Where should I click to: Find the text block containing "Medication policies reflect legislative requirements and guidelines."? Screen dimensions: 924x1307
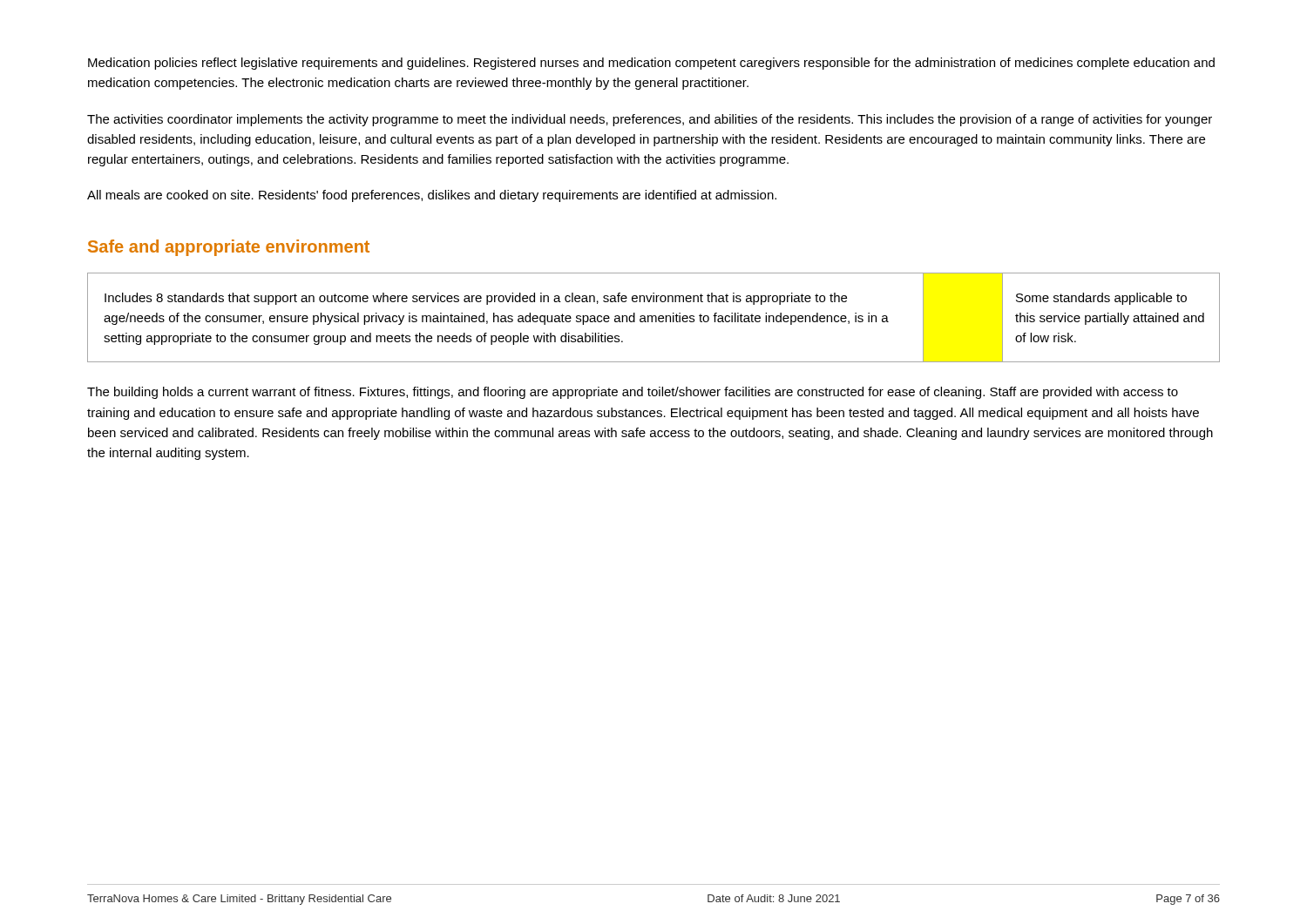pyautogui.click(x=651, y=72)
